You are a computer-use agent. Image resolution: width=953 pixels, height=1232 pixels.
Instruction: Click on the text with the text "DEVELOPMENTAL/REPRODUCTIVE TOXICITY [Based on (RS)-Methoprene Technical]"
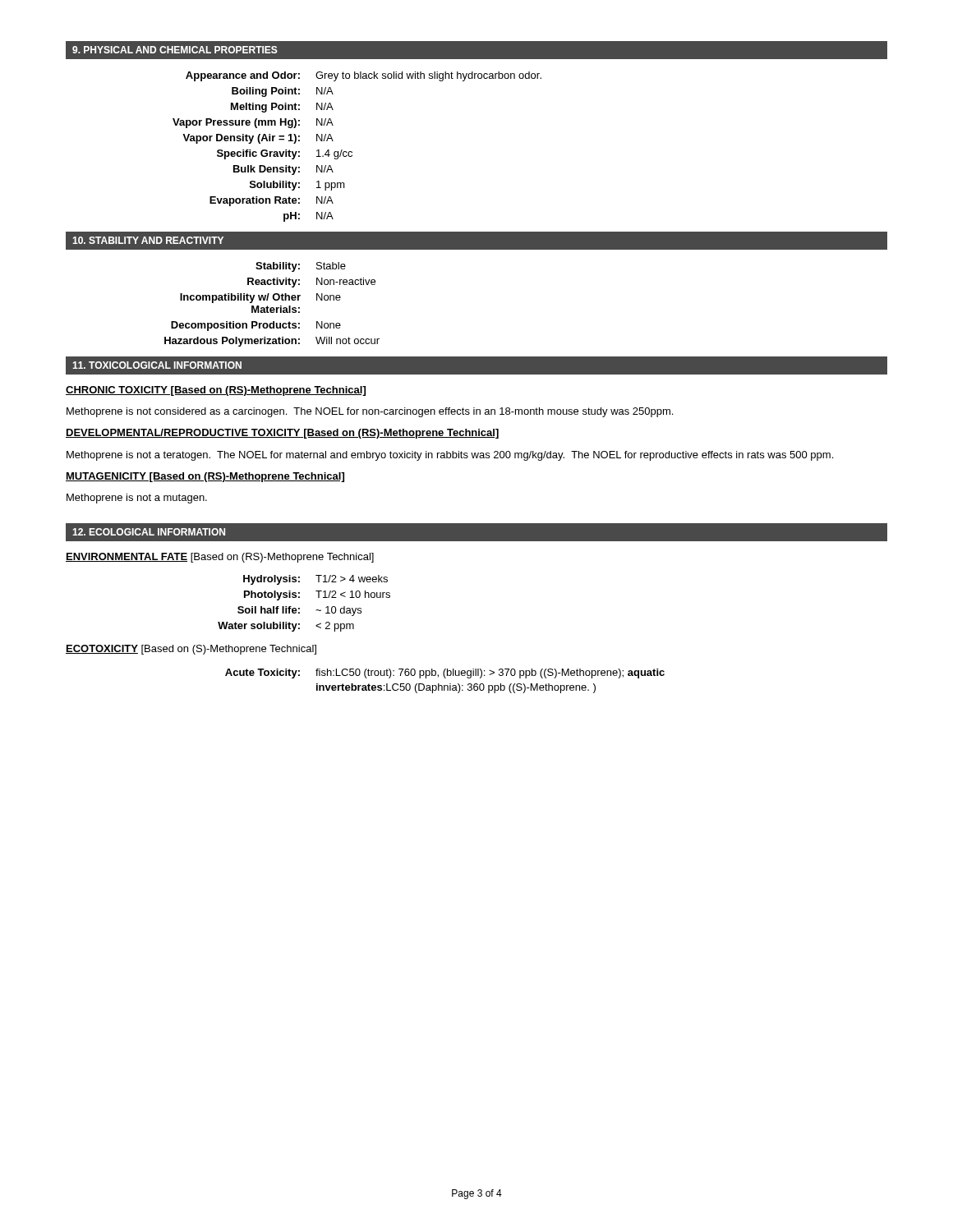click(x=282, y=433)
